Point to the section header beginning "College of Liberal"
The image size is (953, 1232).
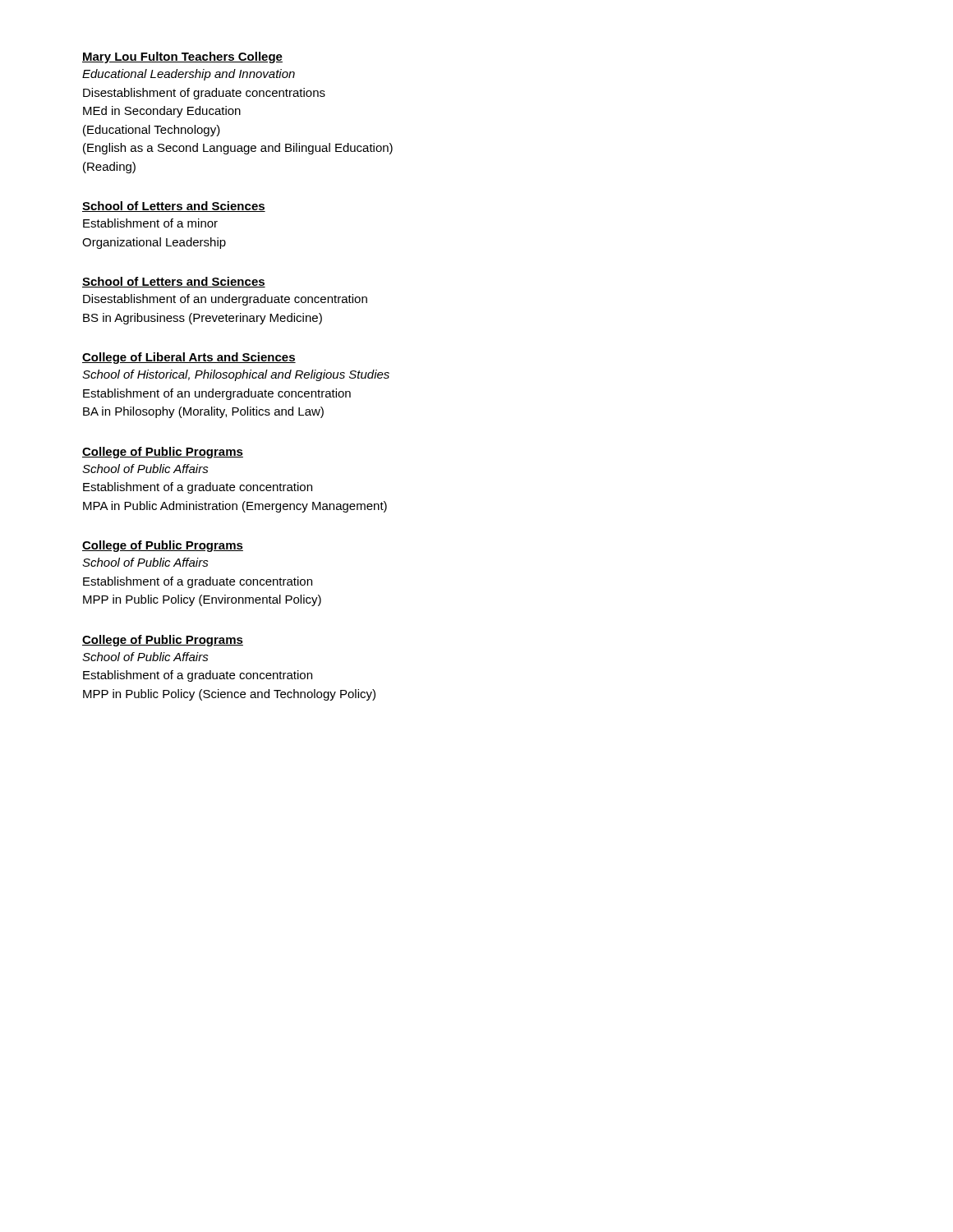tap(189, 357)
